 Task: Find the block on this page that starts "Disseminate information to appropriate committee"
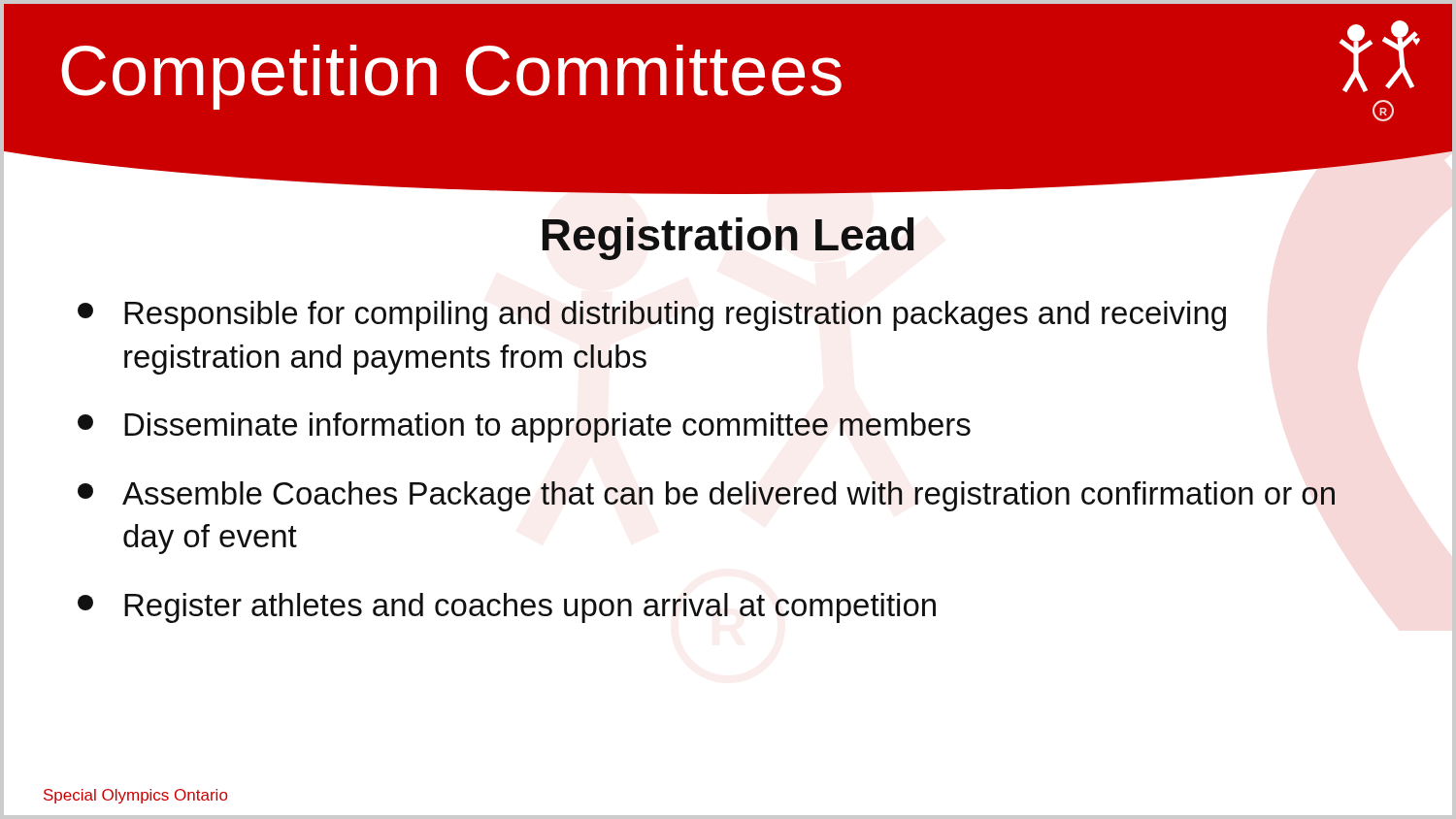(x=525, y=425)
